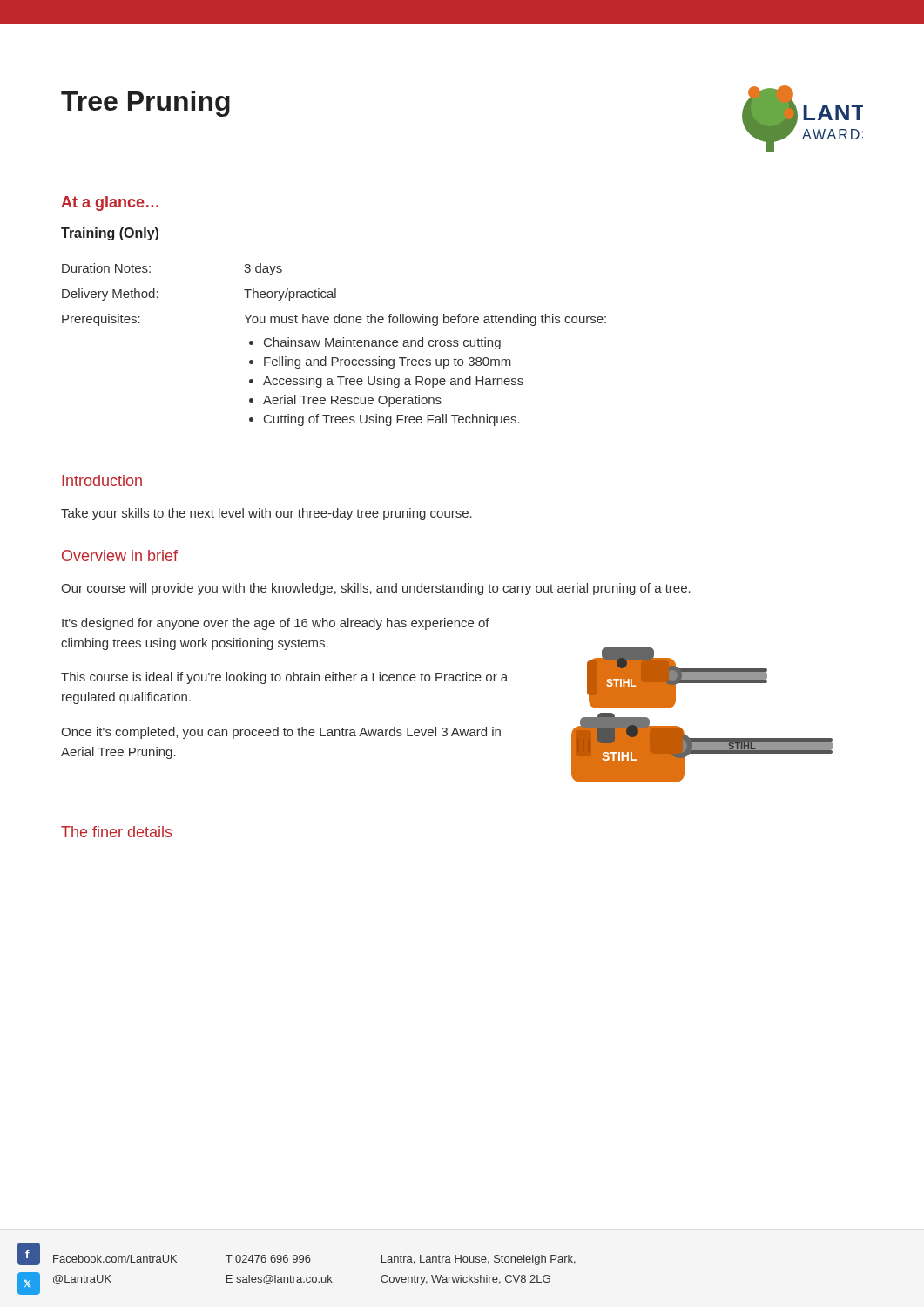Image resolution: width=924 pixels, height=1307 pixels.
Task: Select the text block that reads "Once it's completed, you can proceed to"
Action: 281,741
